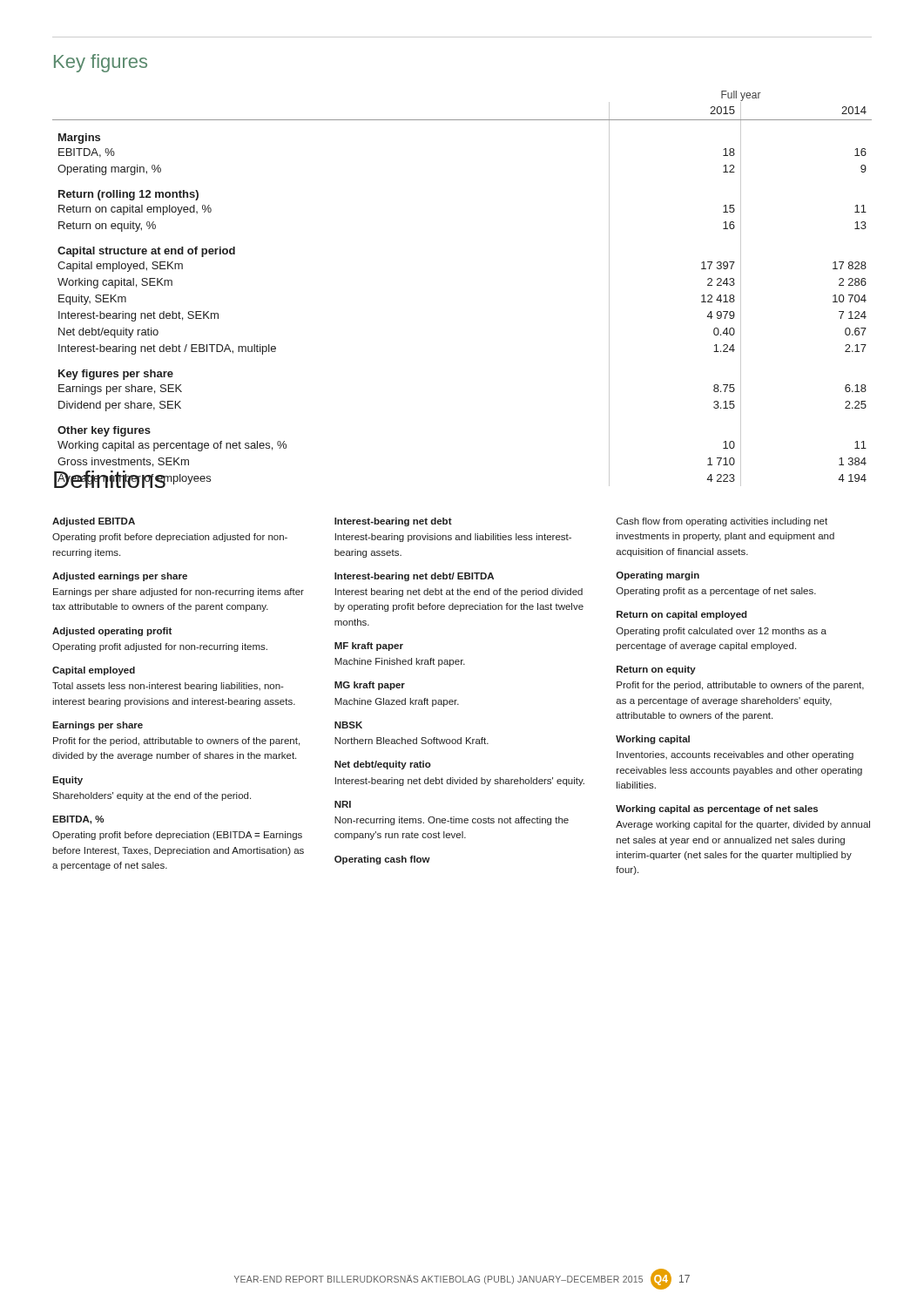Find the region starting "Return on equity Profit for the period,"

[744, 693]
